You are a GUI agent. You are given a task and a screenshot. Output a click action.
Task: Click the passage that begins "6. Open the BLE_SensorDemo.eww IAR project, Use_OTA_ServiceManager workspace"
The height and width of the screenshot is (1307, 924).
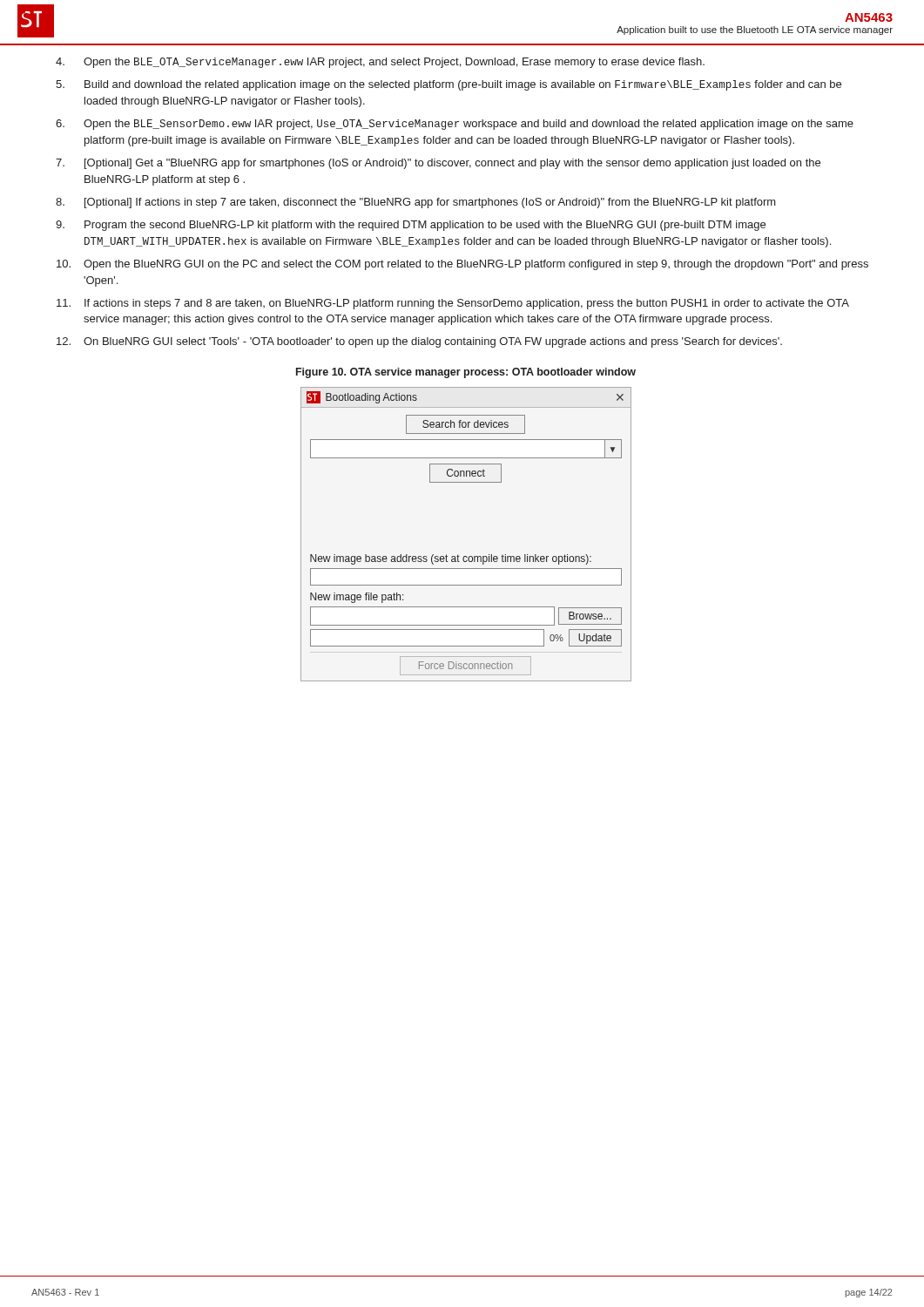tap(465, 133)
